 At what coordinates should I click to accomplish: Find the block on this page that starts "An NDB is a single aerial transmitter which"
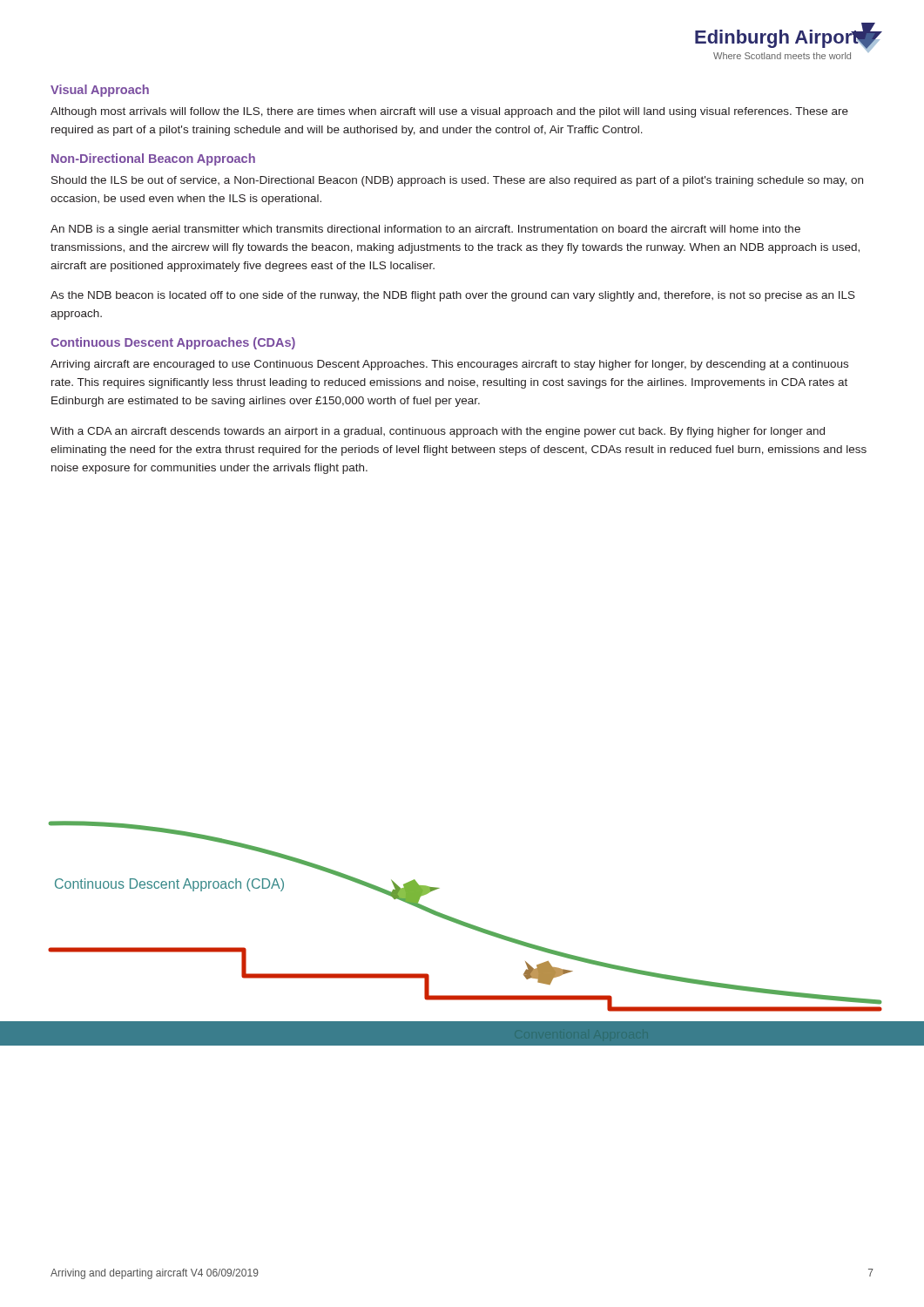point(456,247)
